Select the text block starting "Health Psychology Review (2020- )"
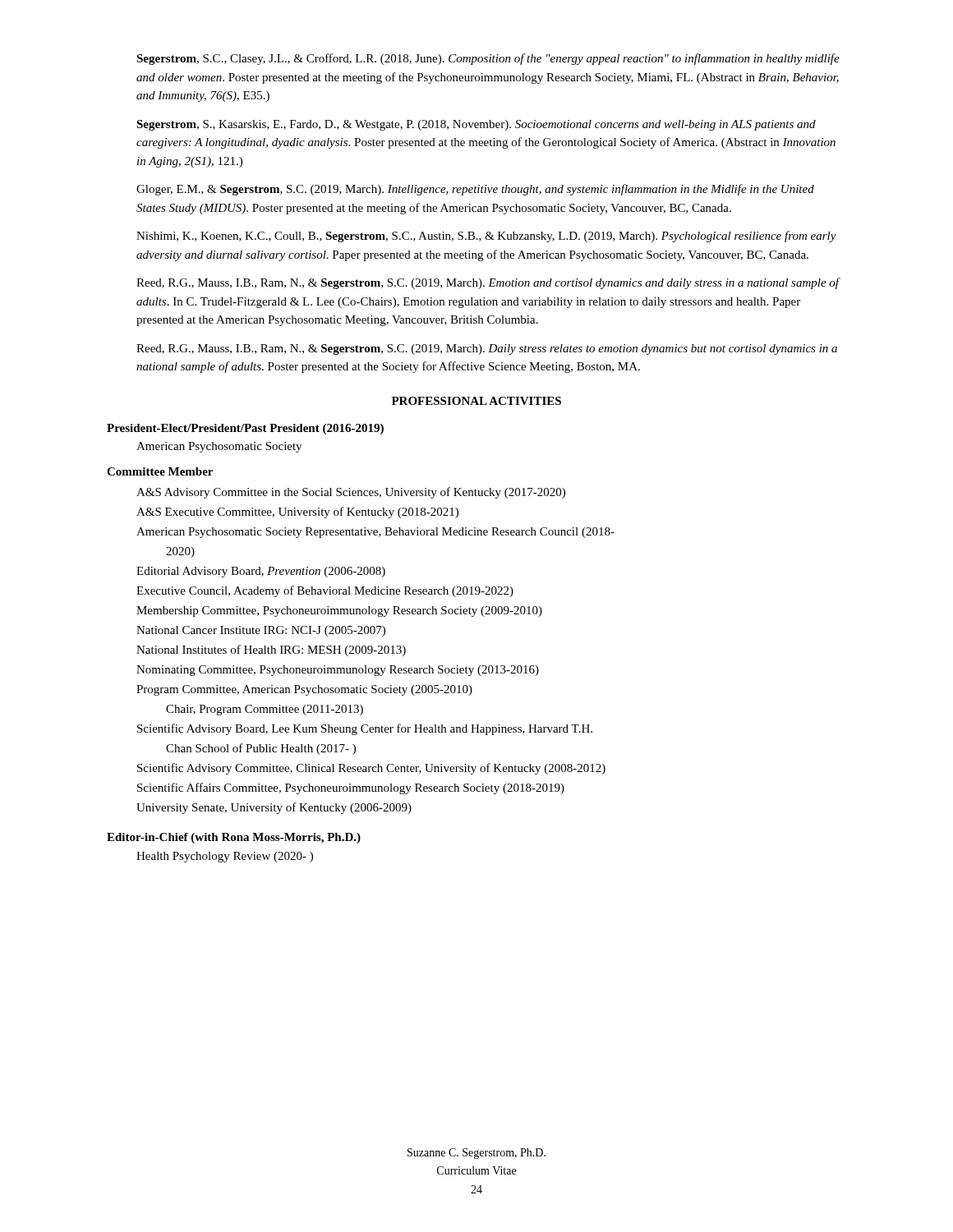The width and height of the screenshot is (953, 1232). point(225,856)
